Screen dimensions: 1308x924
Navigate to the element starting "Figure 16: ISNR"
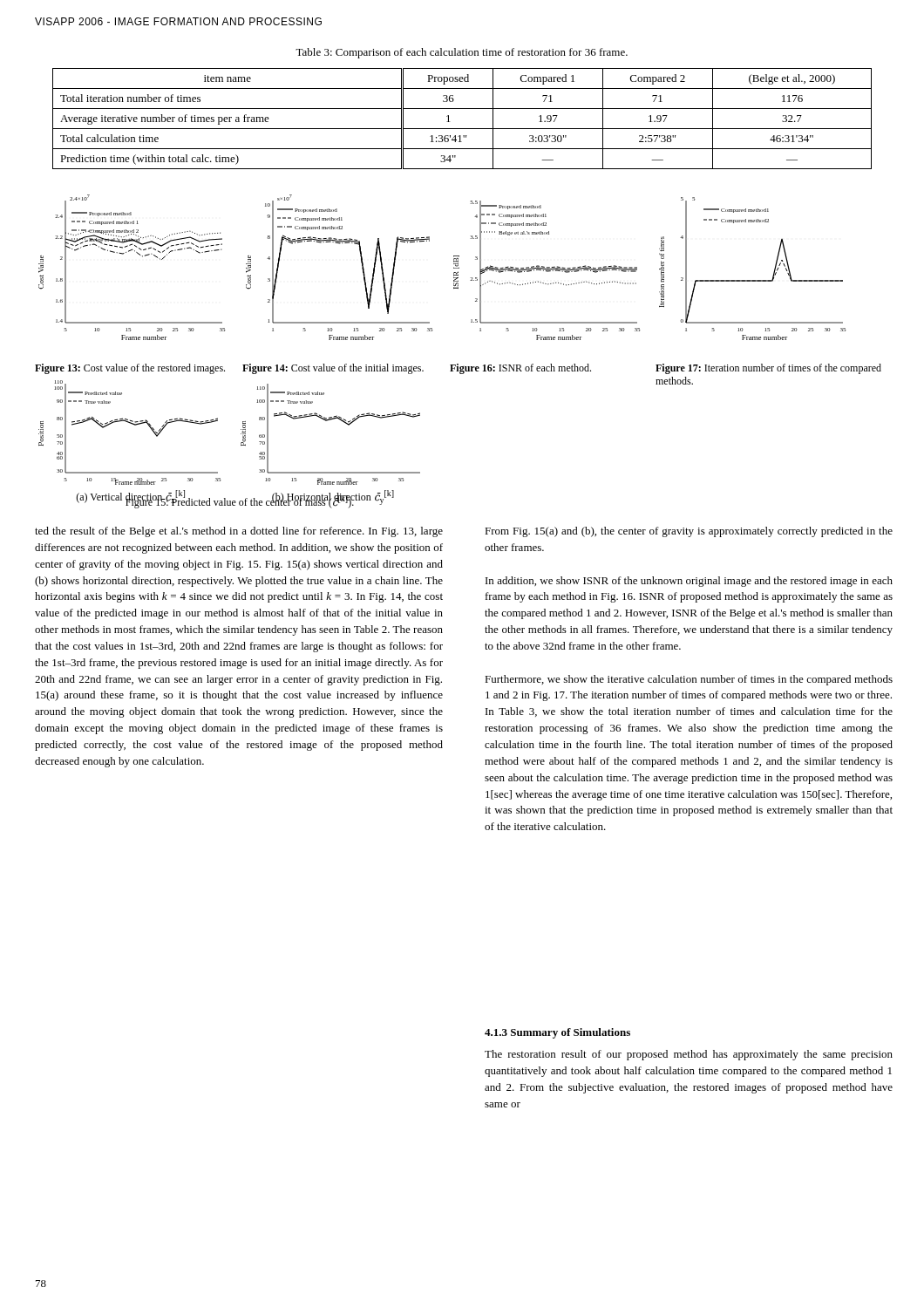tap(521, 368)
